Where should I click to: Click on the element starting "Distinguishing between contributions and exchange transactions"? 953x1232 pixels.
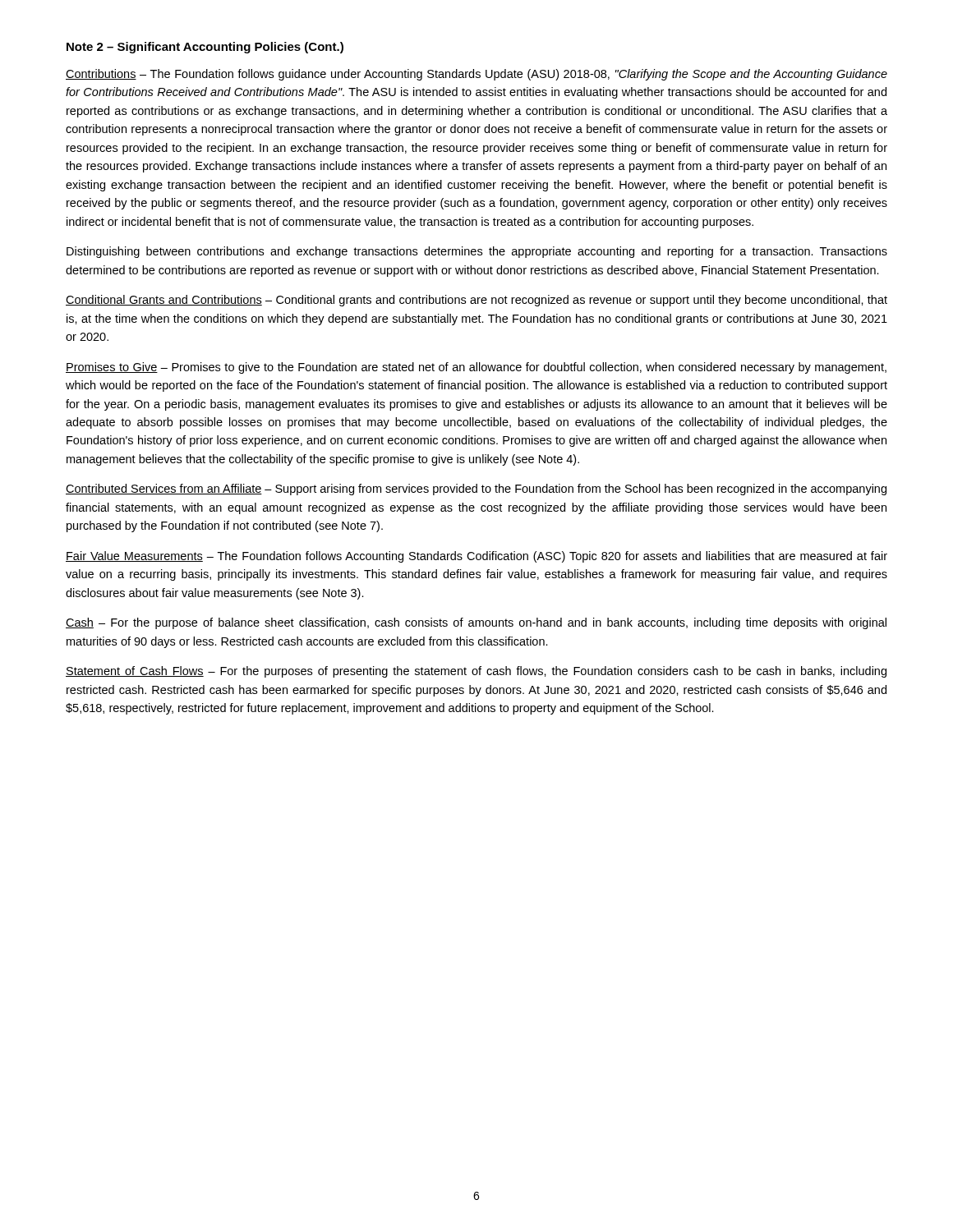476,261
